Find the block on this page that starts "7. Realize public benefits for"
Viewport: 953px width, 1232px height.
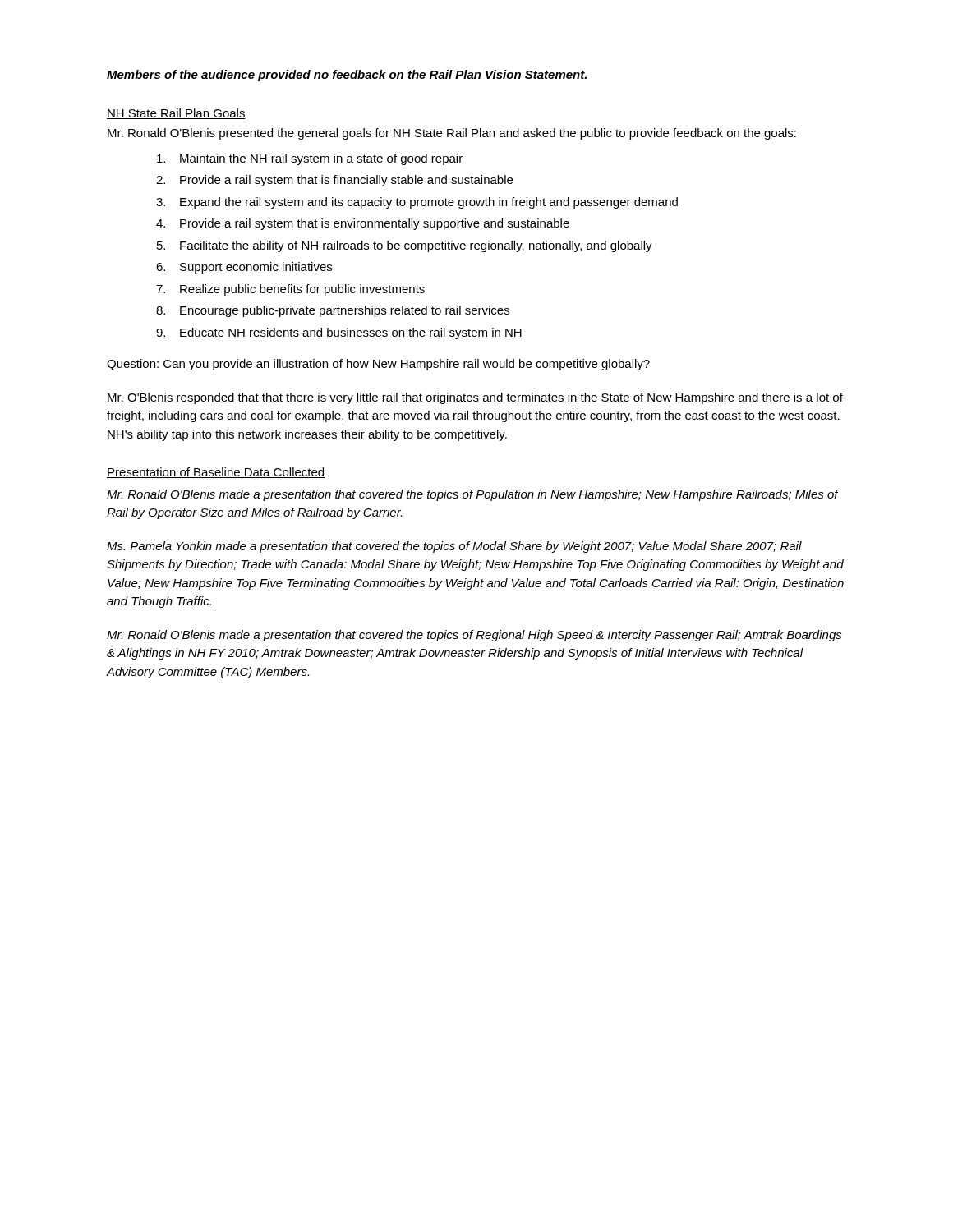point(290,290)
